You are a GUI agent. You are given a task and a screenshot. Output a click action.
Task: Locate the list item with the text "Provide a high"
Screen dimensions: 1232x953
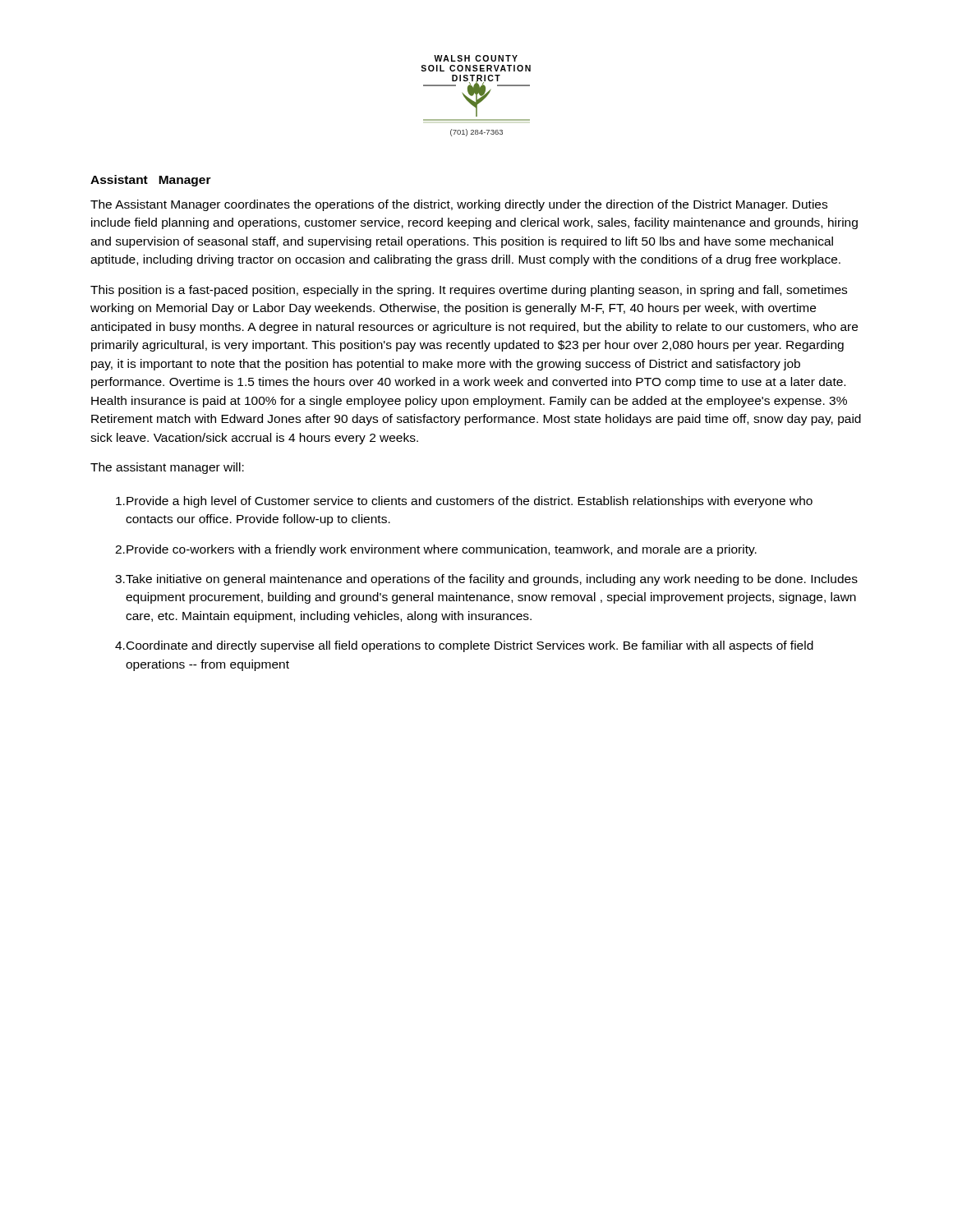[476, 510]
